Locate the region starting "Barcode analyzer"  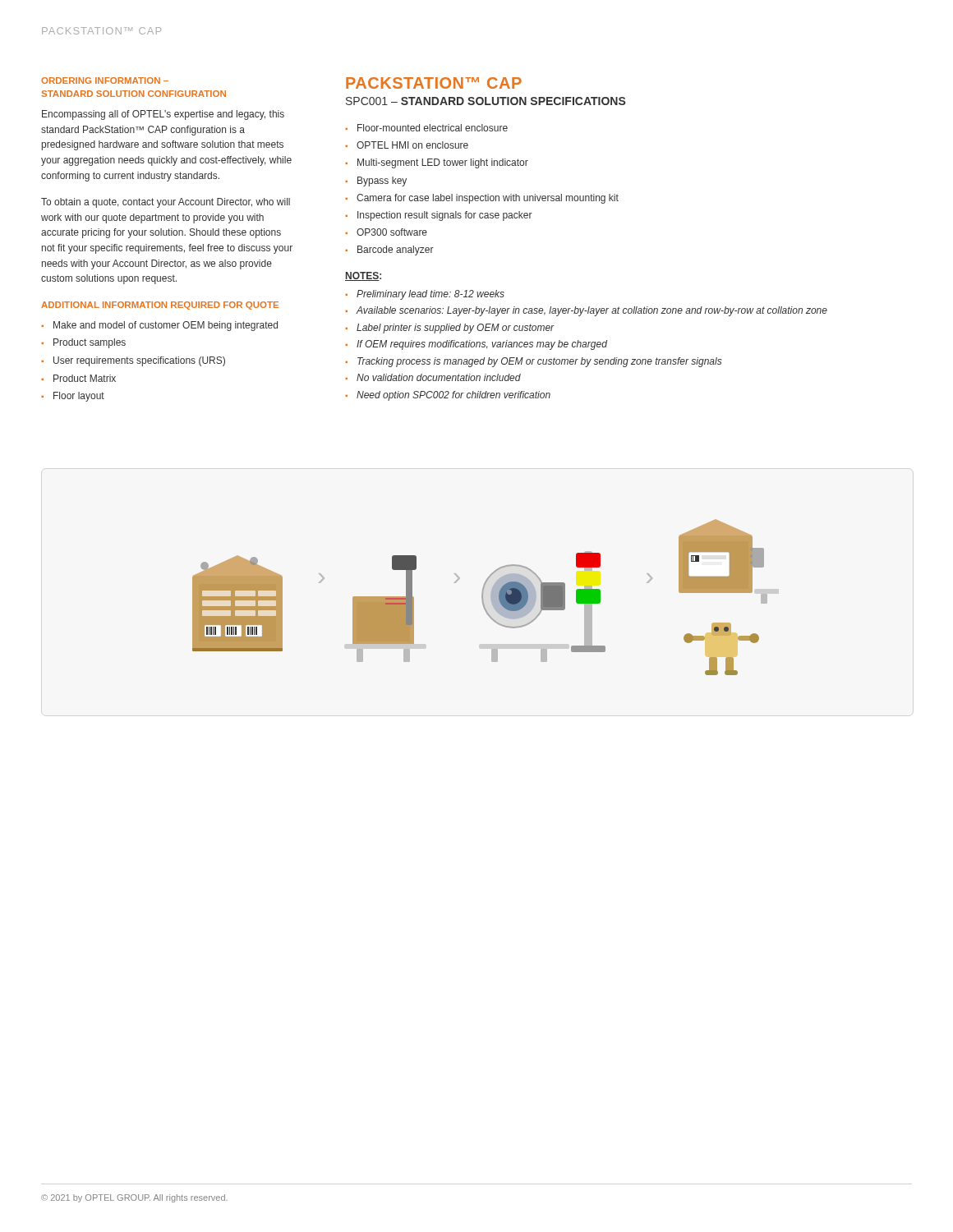[x=395, y=250]
